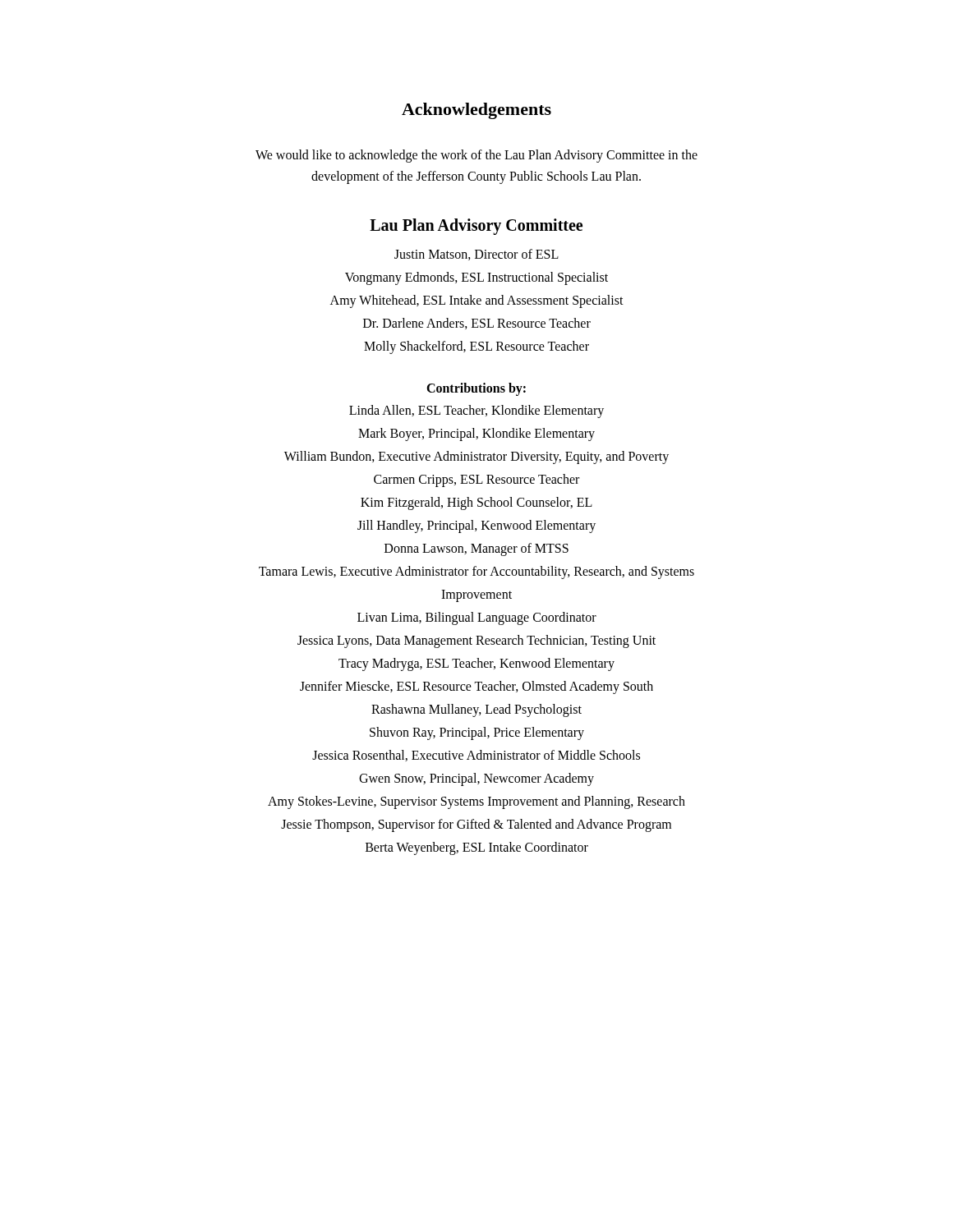Point to the block beginning "Jennifer Miescke, ESL Resource Teacher, Olmsted"

pyautogui.click(x=476, y=686)
